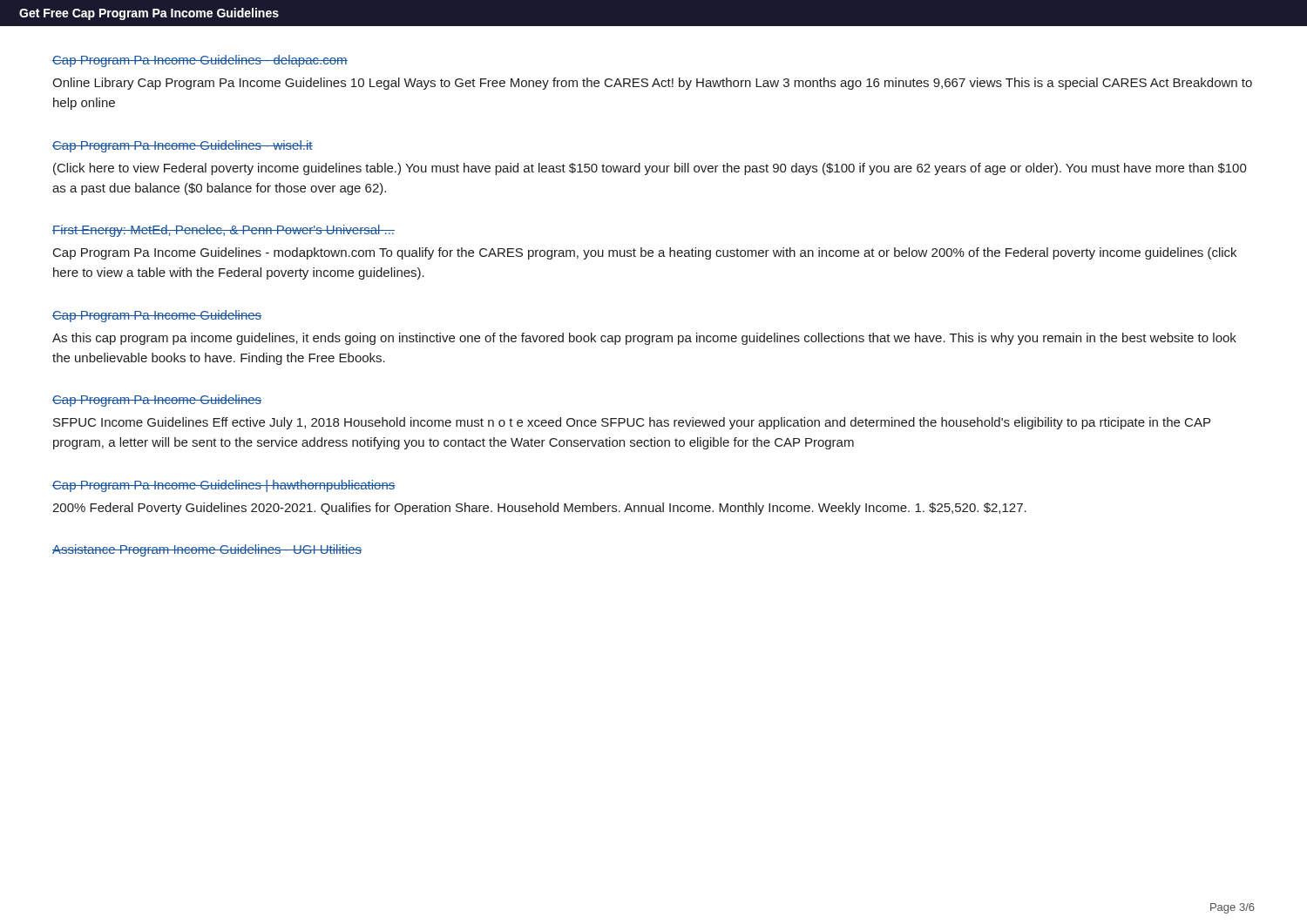Viewport: 1307px width, 924px height.
Task: Find the text block with the text "SFPUC Income Guidelines Eff ective July 1, 2018"
Action: (632, 432)
